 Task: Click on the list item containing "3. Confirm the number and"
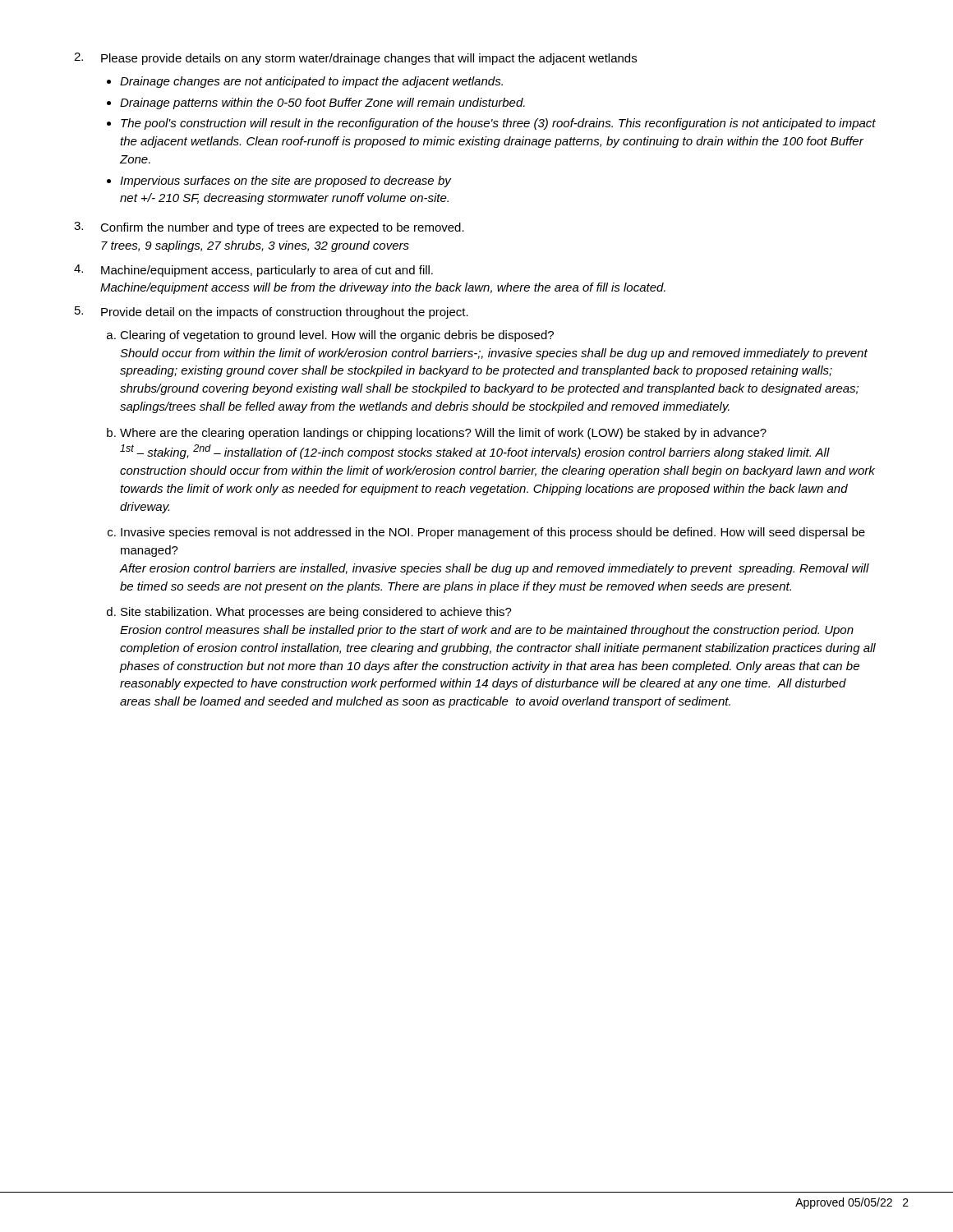269,228
